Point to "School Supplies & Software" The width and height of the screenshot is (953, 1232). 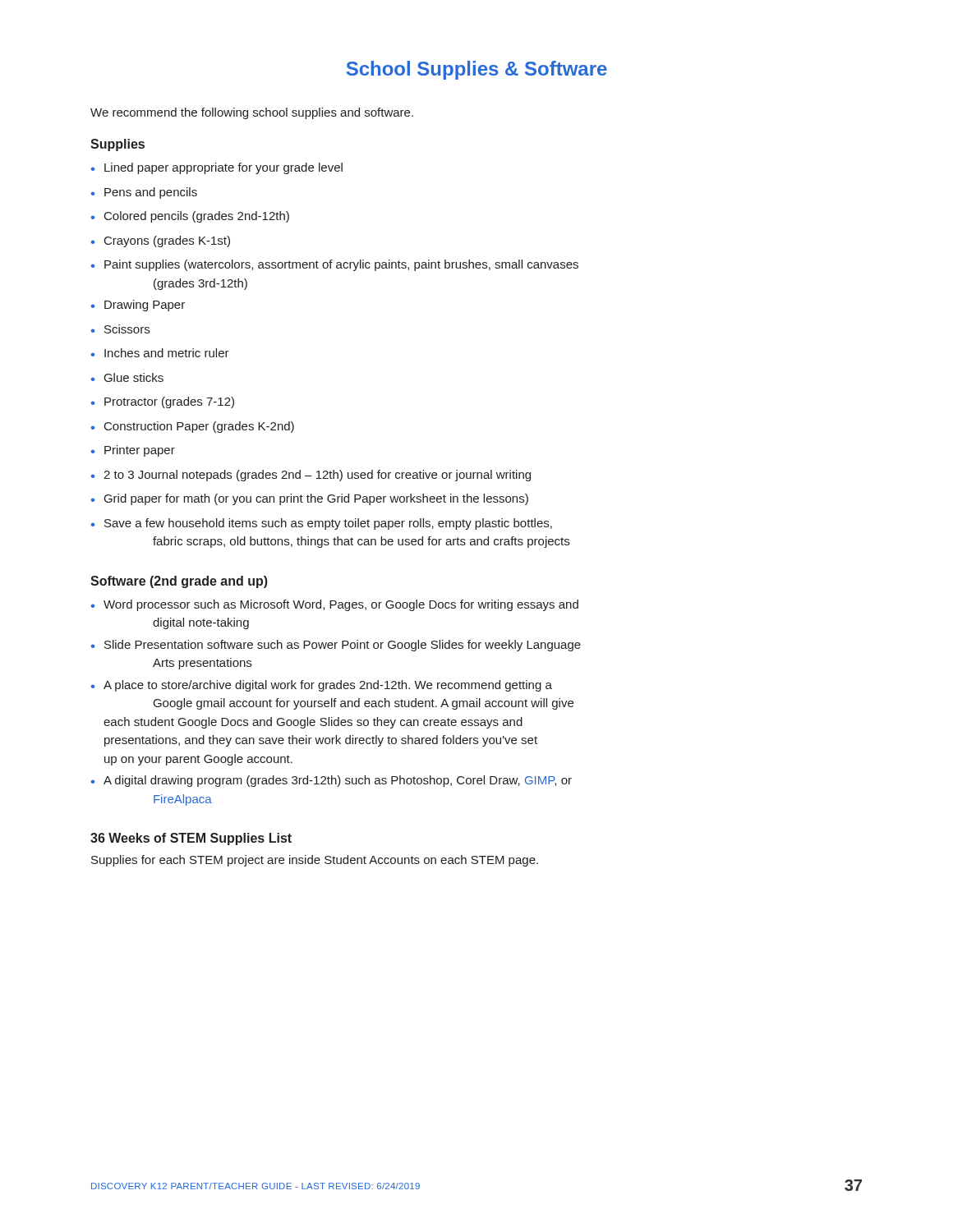(x=476, y=69)
